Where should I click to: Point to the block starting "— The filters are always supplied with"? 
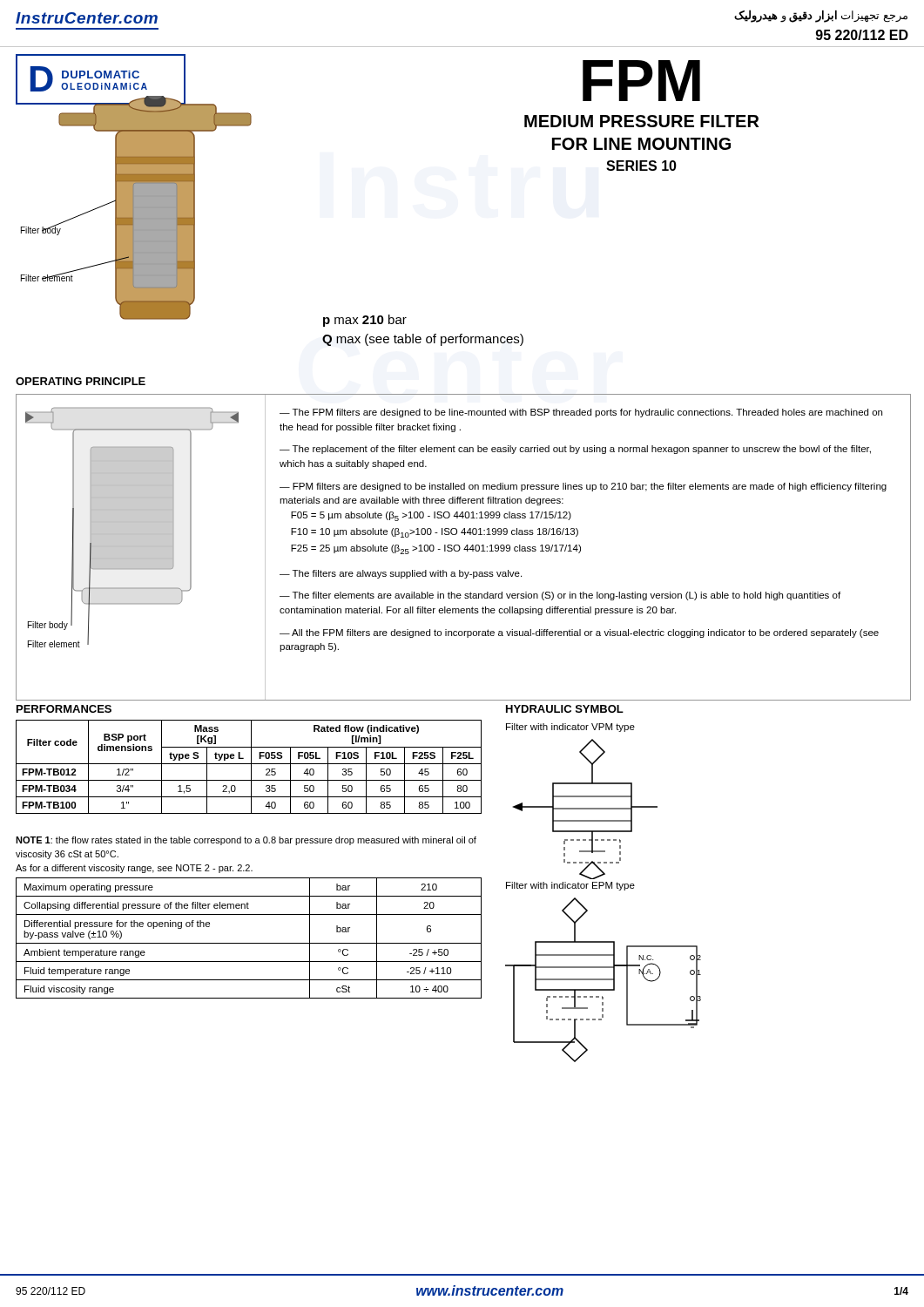click(x=401, y=573)
